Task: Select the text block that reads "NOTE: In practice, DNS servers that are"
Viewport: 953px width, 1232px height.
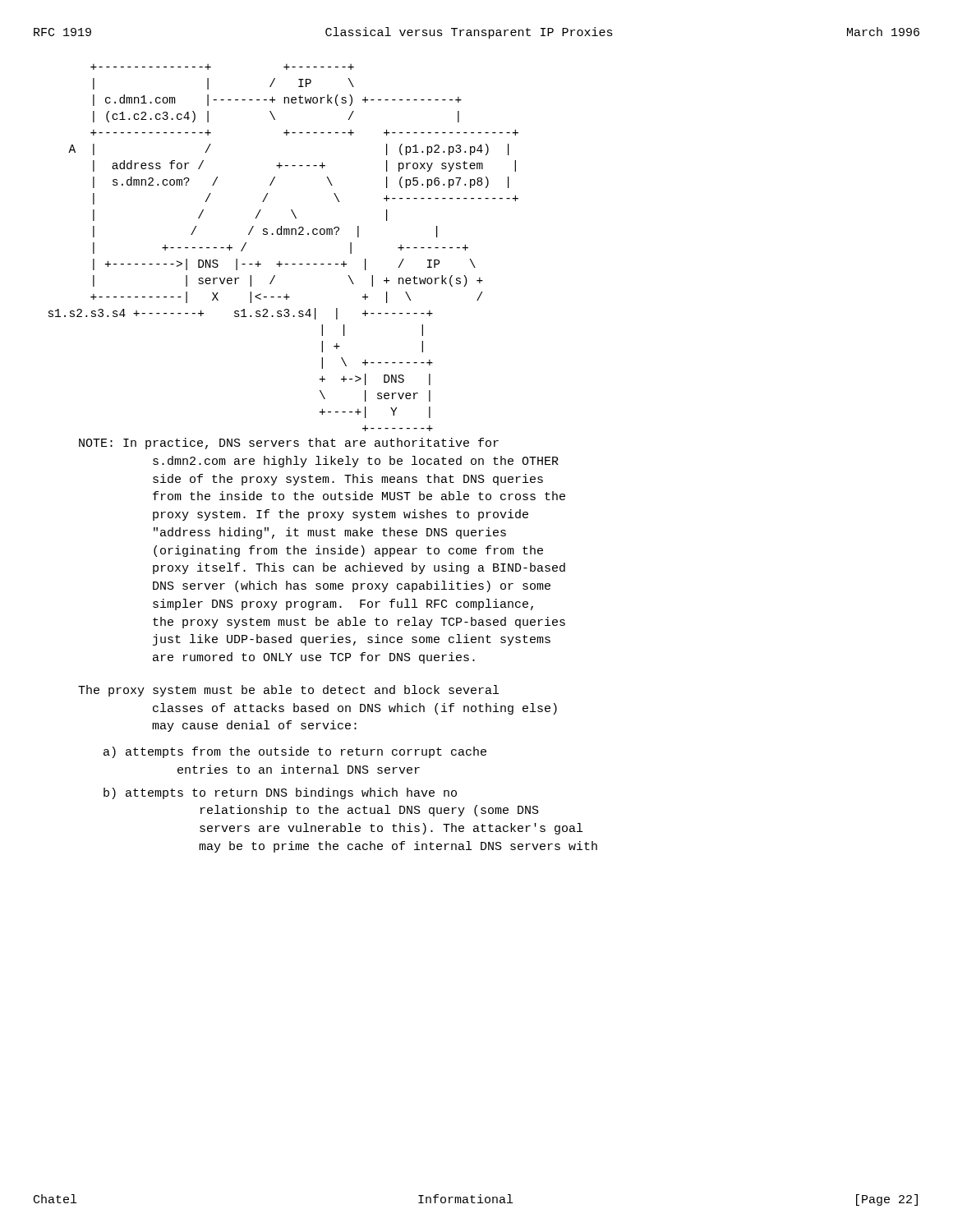Action: 499,551
